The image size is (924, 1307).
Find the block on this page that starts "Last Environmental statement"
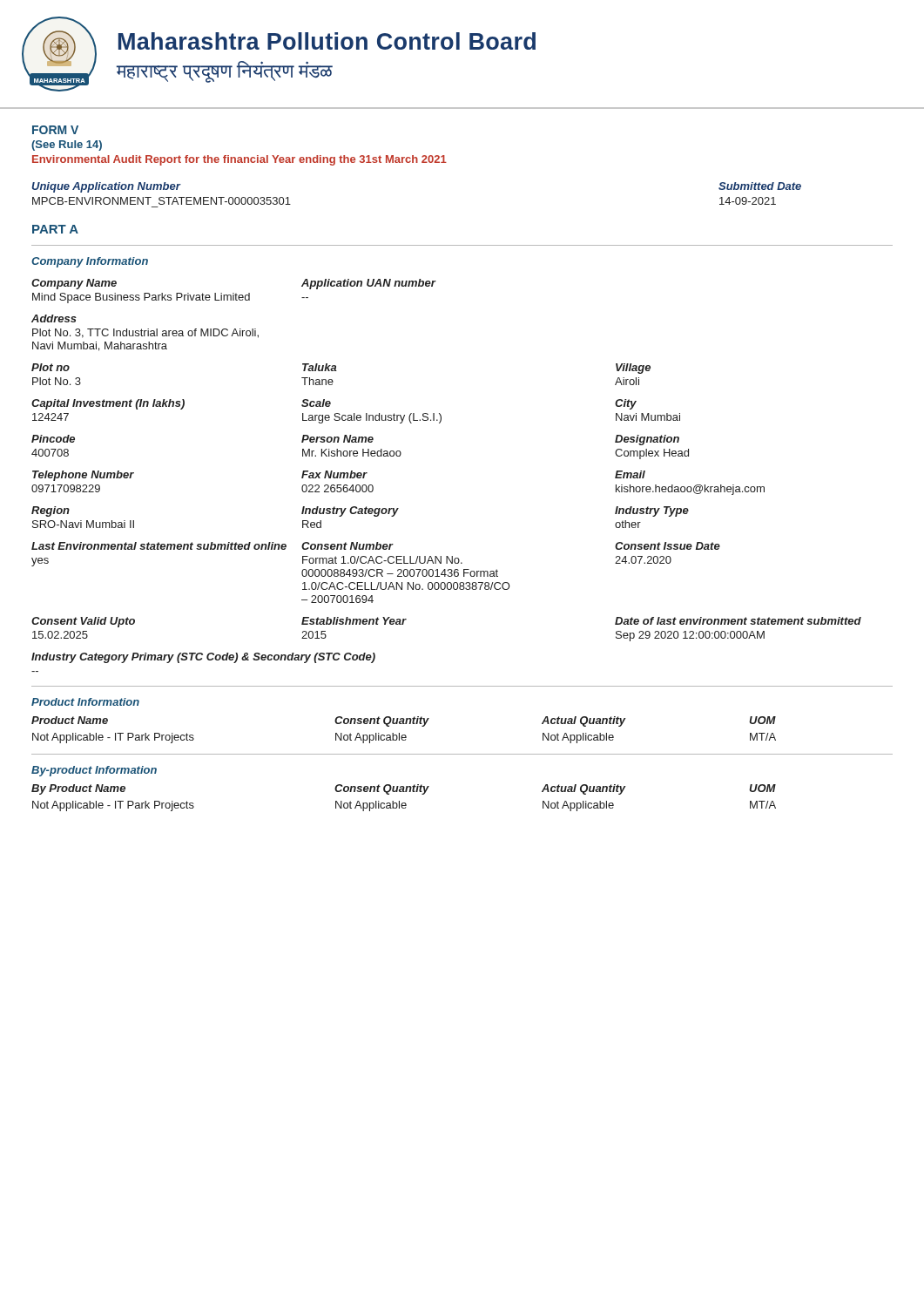(166, 553)
